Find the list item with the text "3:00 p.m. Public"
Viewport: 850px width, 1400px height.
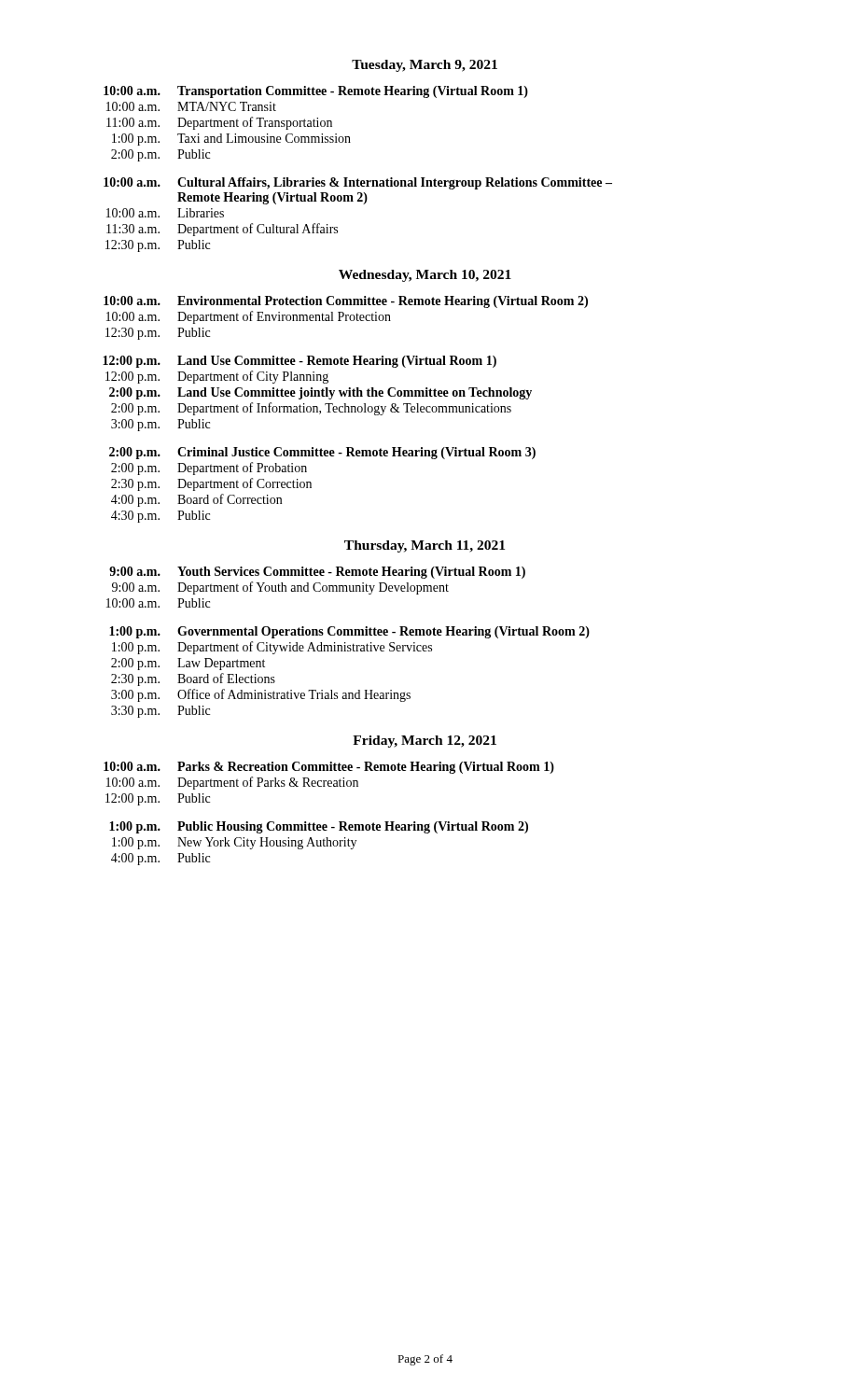click(x=160, y=425)
